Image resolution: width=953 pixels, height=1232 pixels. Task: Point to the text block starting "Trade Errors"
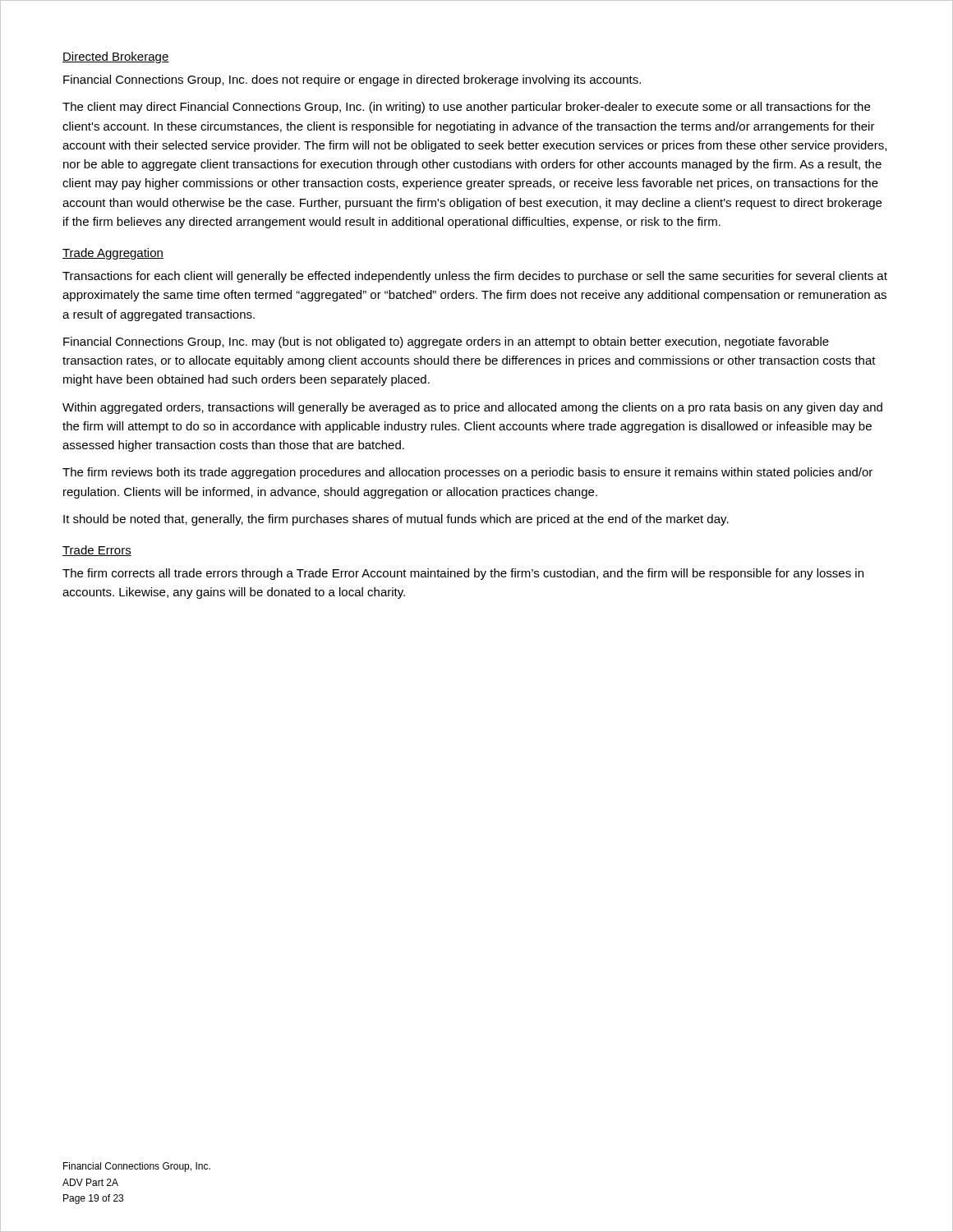point(97,550)
